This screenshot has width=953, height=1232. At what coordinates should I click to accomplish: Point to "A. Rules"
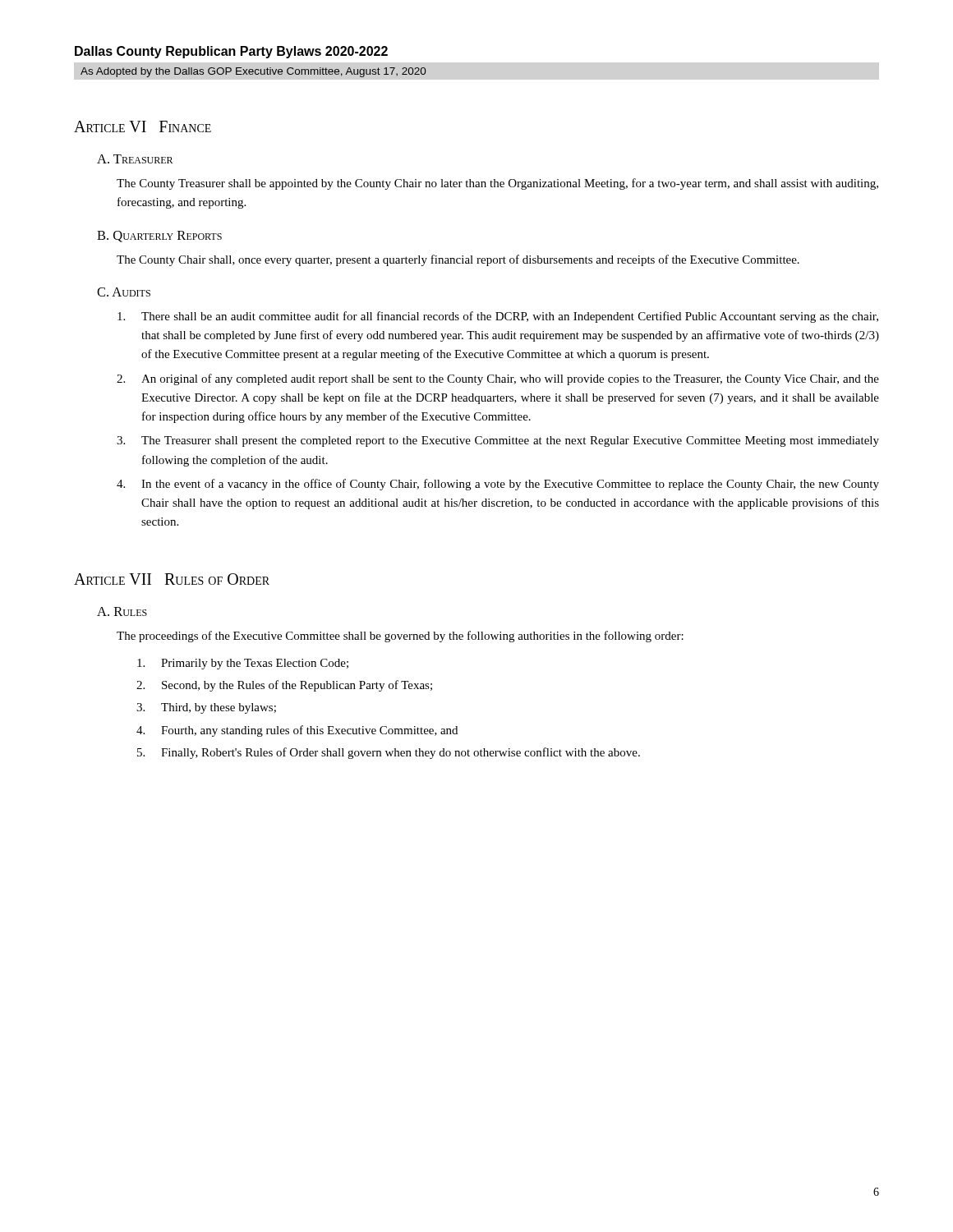pos(122,611)
